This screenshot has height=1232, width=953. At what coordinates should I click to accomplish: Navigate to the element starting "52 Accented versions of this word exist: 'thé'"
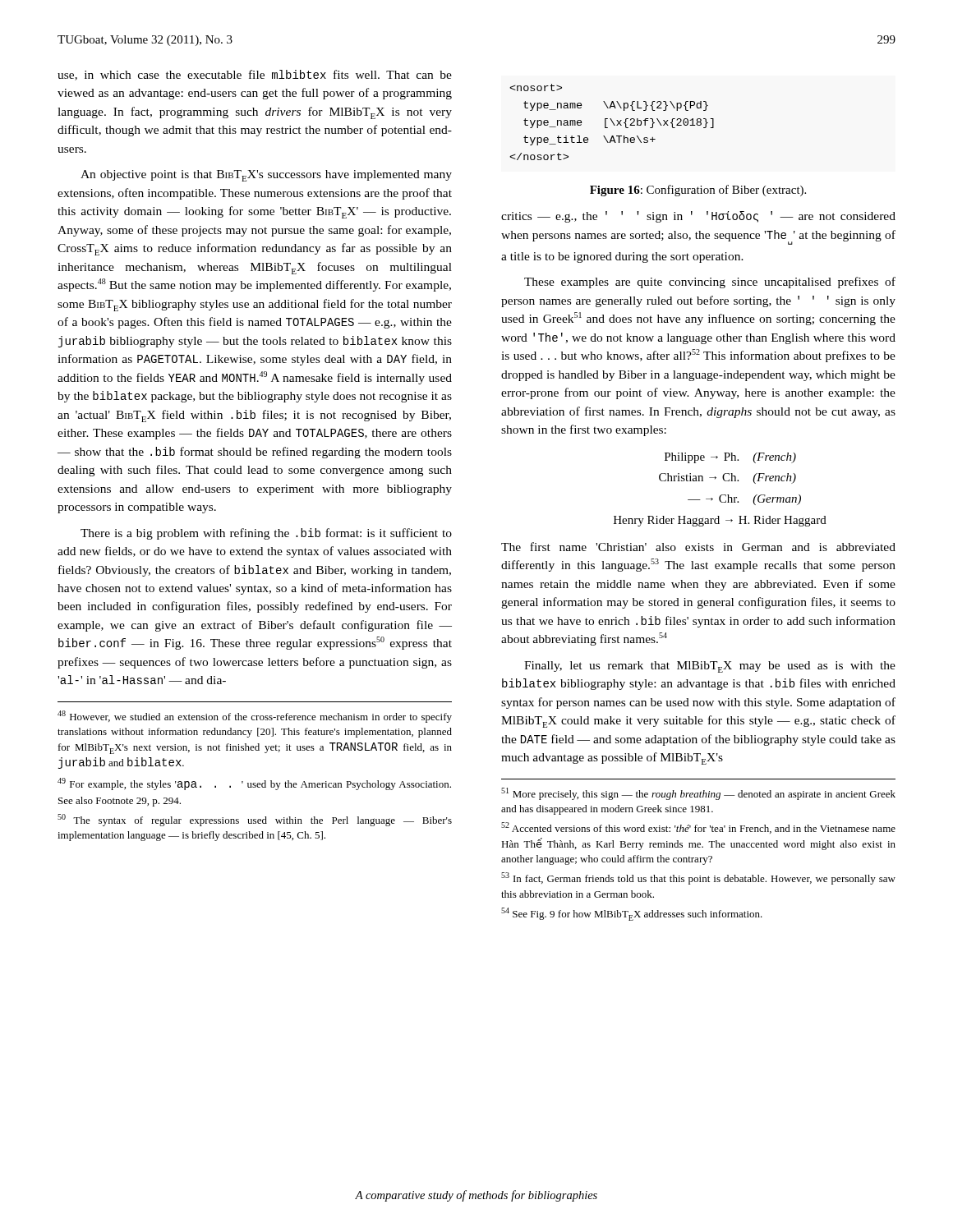[698, 843]
